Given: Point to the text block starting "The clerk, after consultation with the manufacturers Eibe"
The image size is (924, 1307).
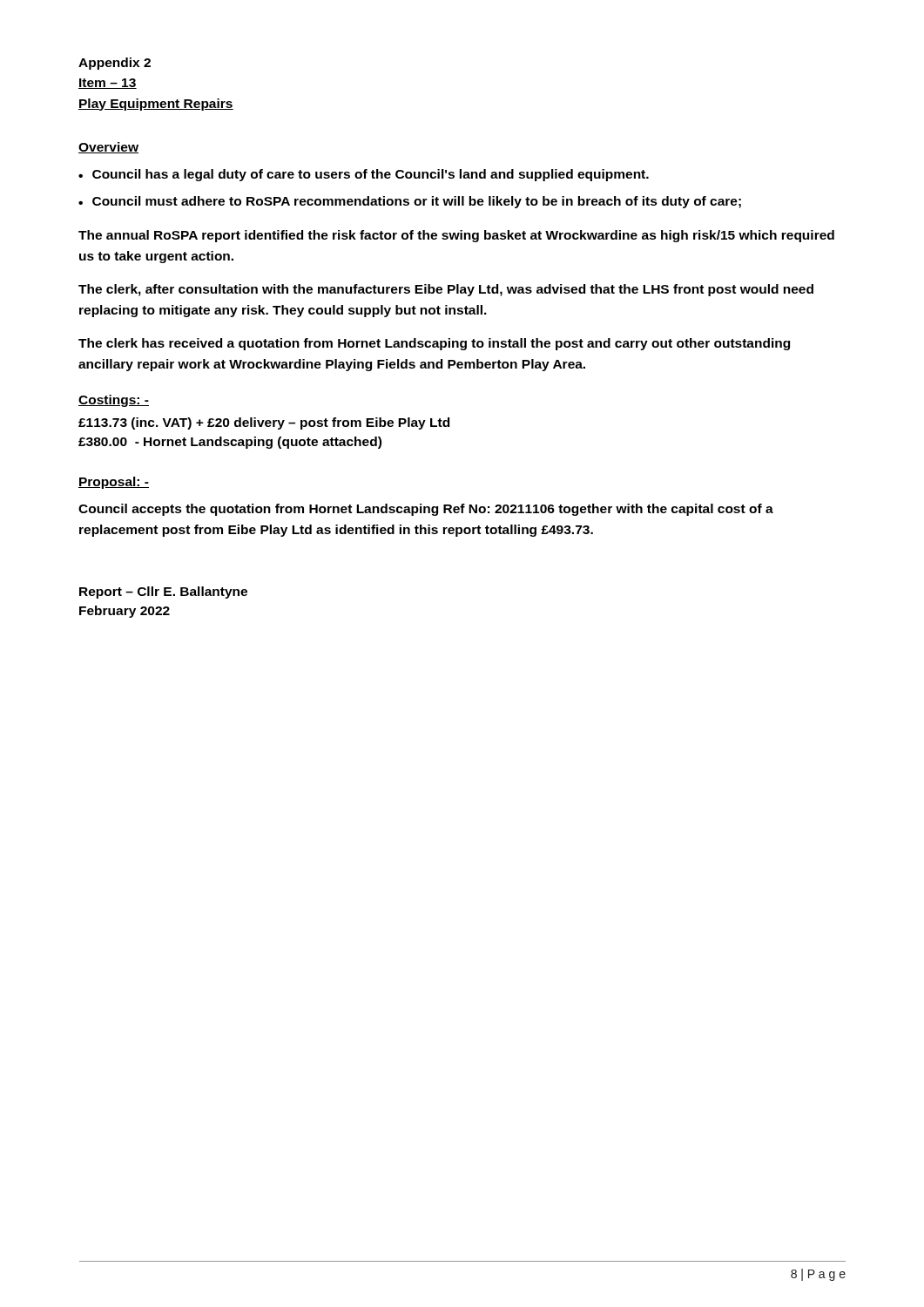Looking at the screenshot, I should point(446,300).
